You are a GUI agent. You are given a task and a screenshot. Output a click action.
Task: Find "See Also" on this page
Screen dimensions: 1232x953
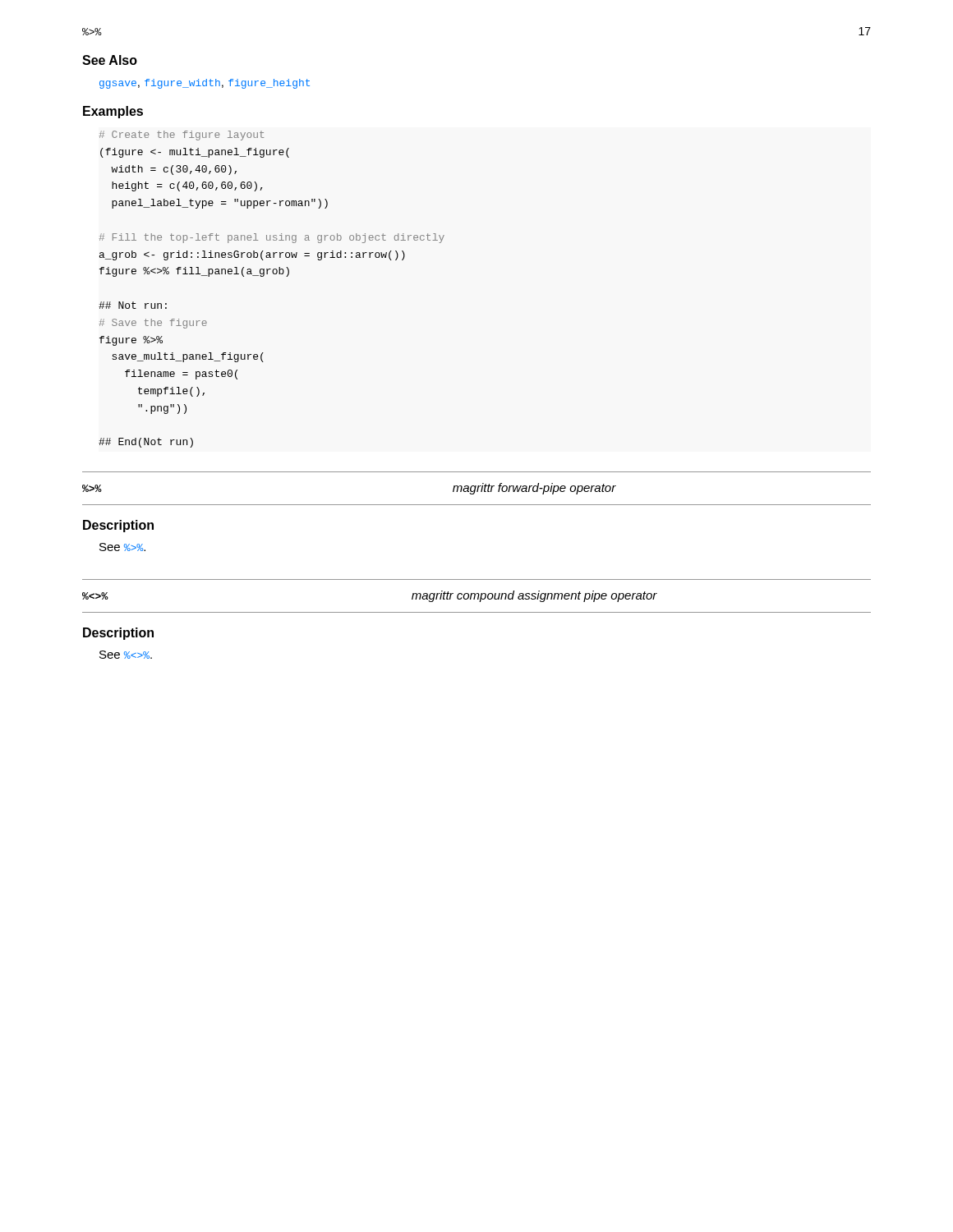pos(110,60)
